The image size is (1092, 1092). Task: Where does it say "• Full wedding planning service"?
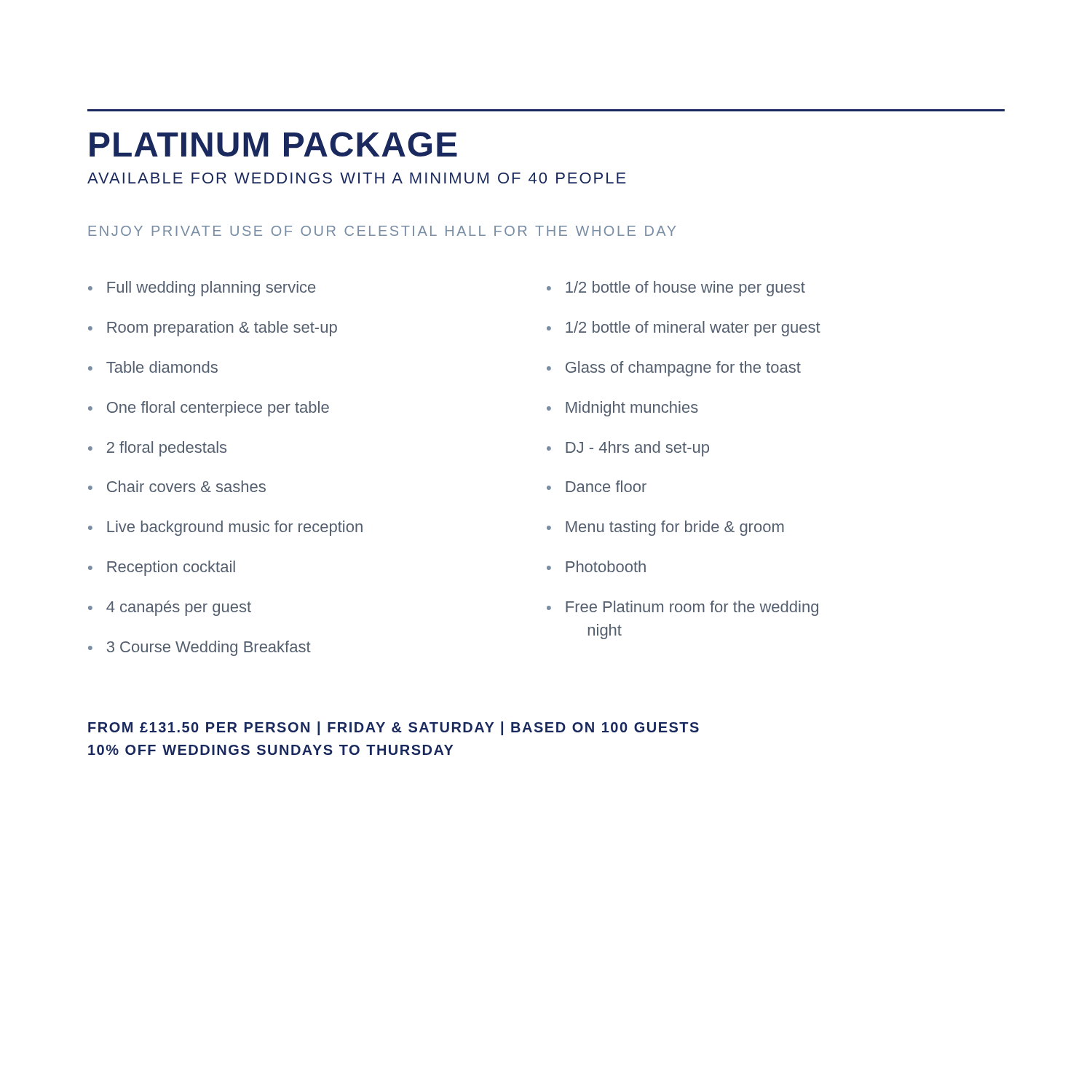tap(202, 288)
